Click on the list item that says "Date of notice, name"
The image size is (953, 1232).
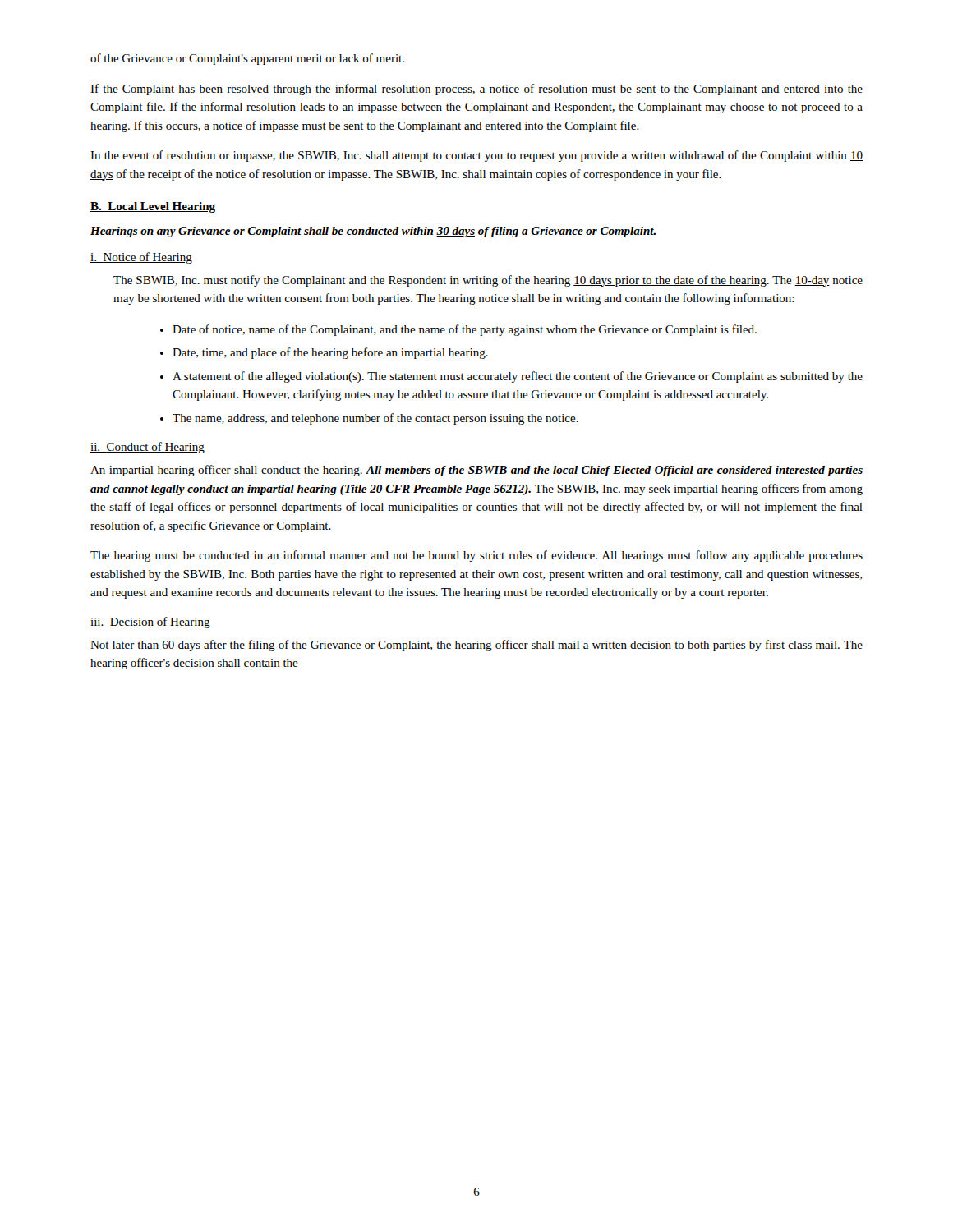point(465,329)
